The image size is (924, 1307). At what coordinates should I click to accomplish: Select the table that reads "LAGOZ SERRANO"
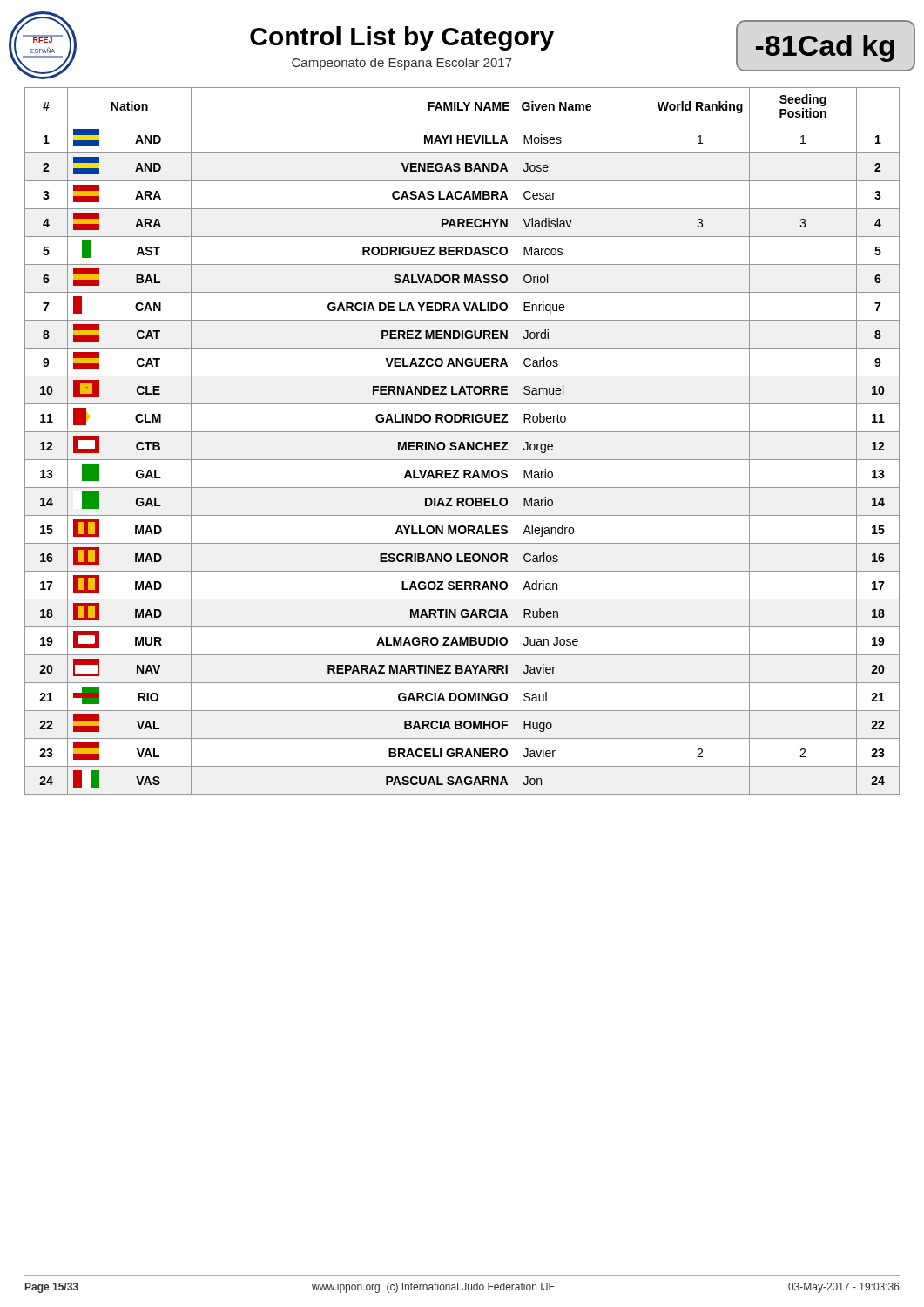click(x=462, y=441)
